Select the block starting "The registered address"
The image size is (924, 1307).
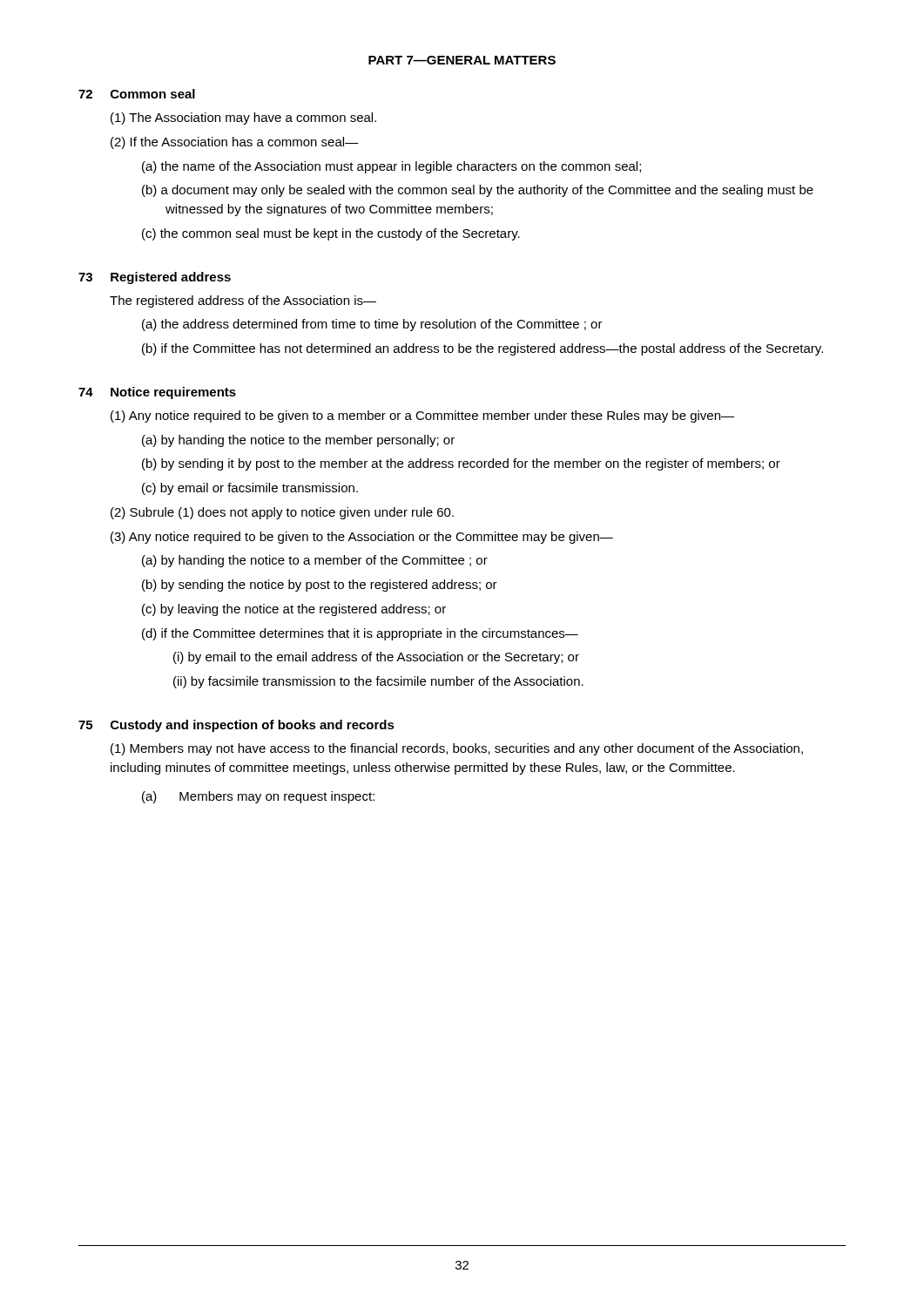pyautogui.click(x=243, y=300)
